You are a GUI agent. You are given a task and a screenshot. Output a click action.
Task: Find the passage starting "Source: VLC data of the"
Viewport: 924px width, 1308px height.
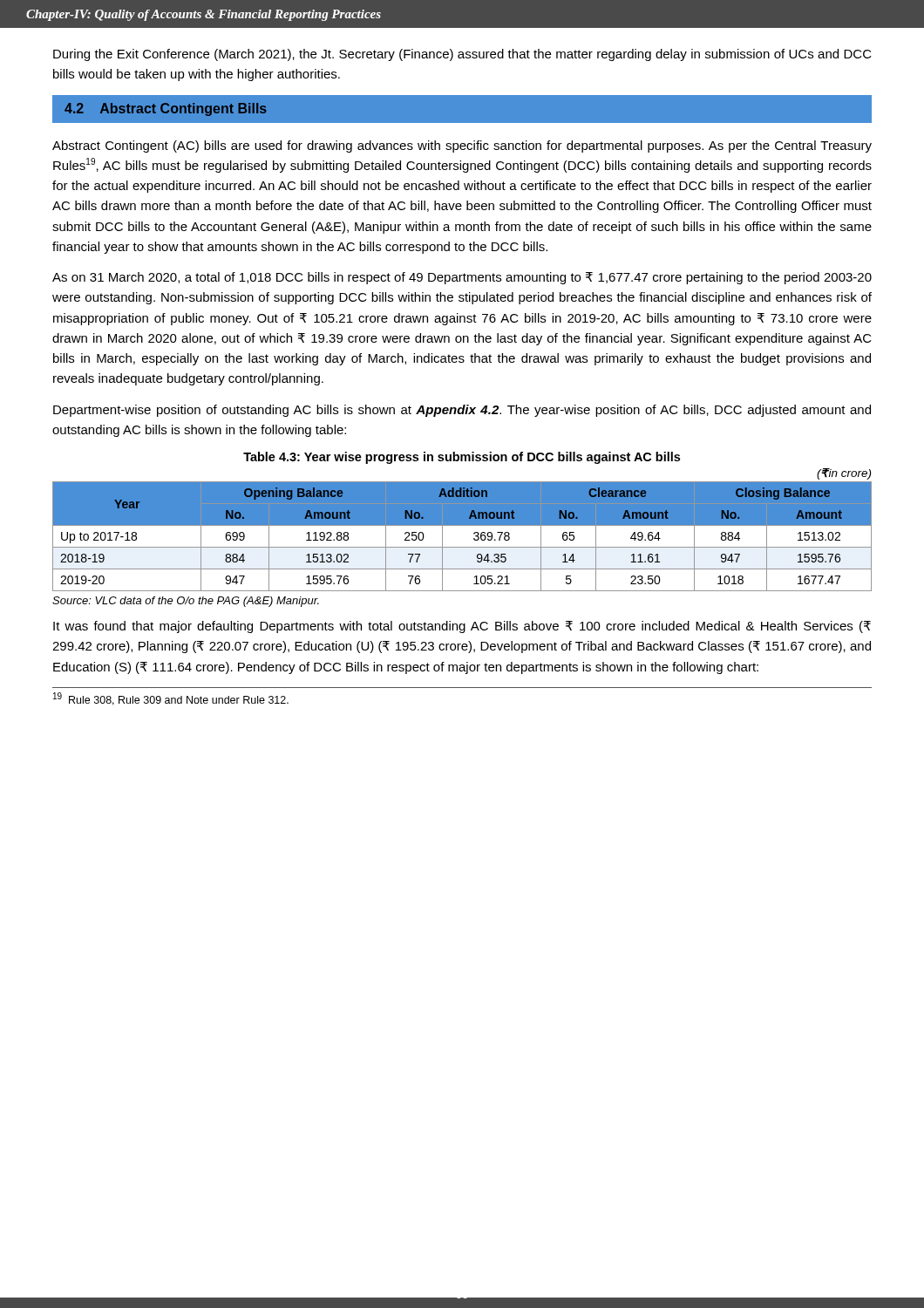click(x=186, y=600)
